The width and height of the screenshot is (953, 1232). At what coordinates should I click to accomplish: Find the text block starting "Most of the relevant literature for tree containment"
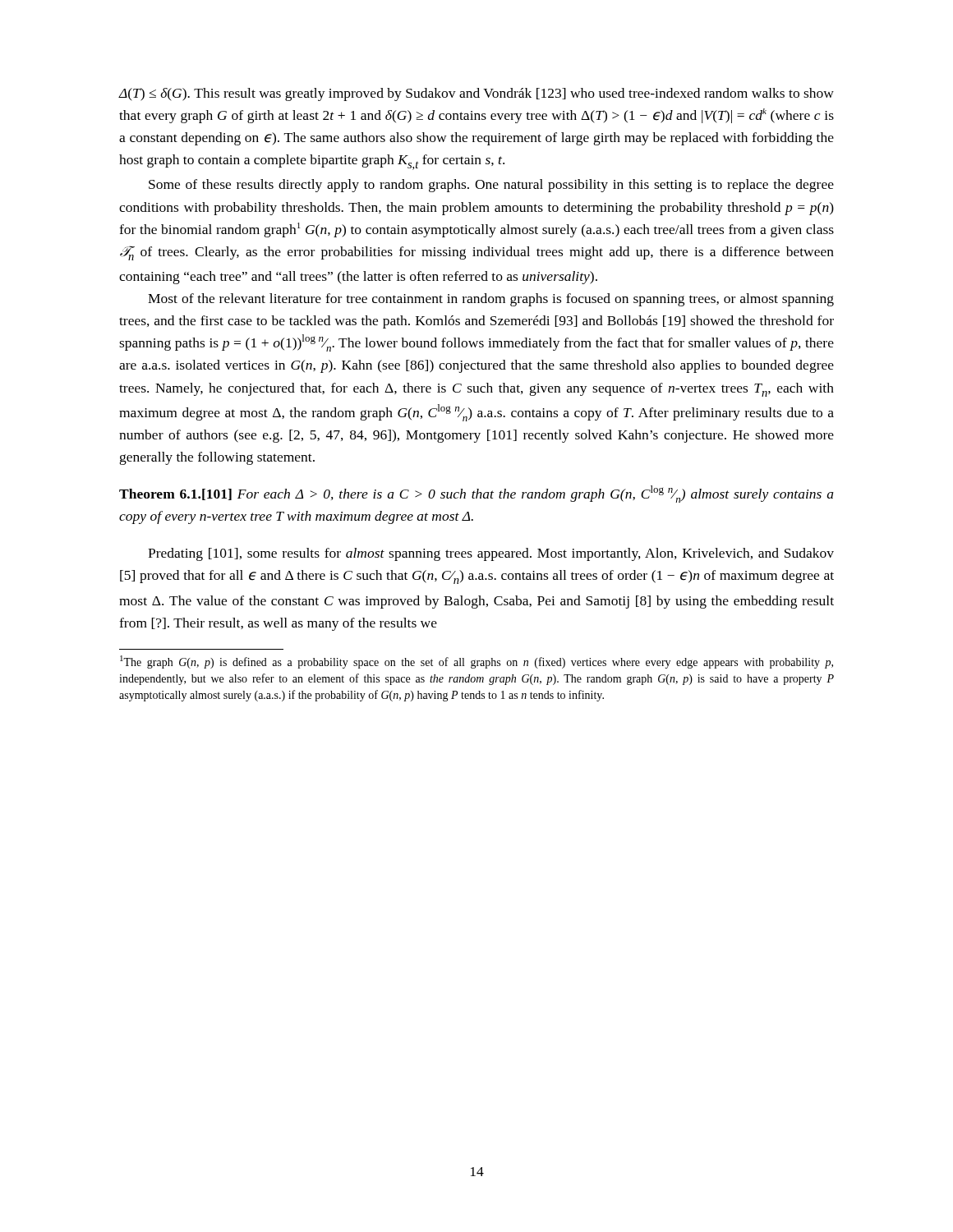[x=476, y=378]
